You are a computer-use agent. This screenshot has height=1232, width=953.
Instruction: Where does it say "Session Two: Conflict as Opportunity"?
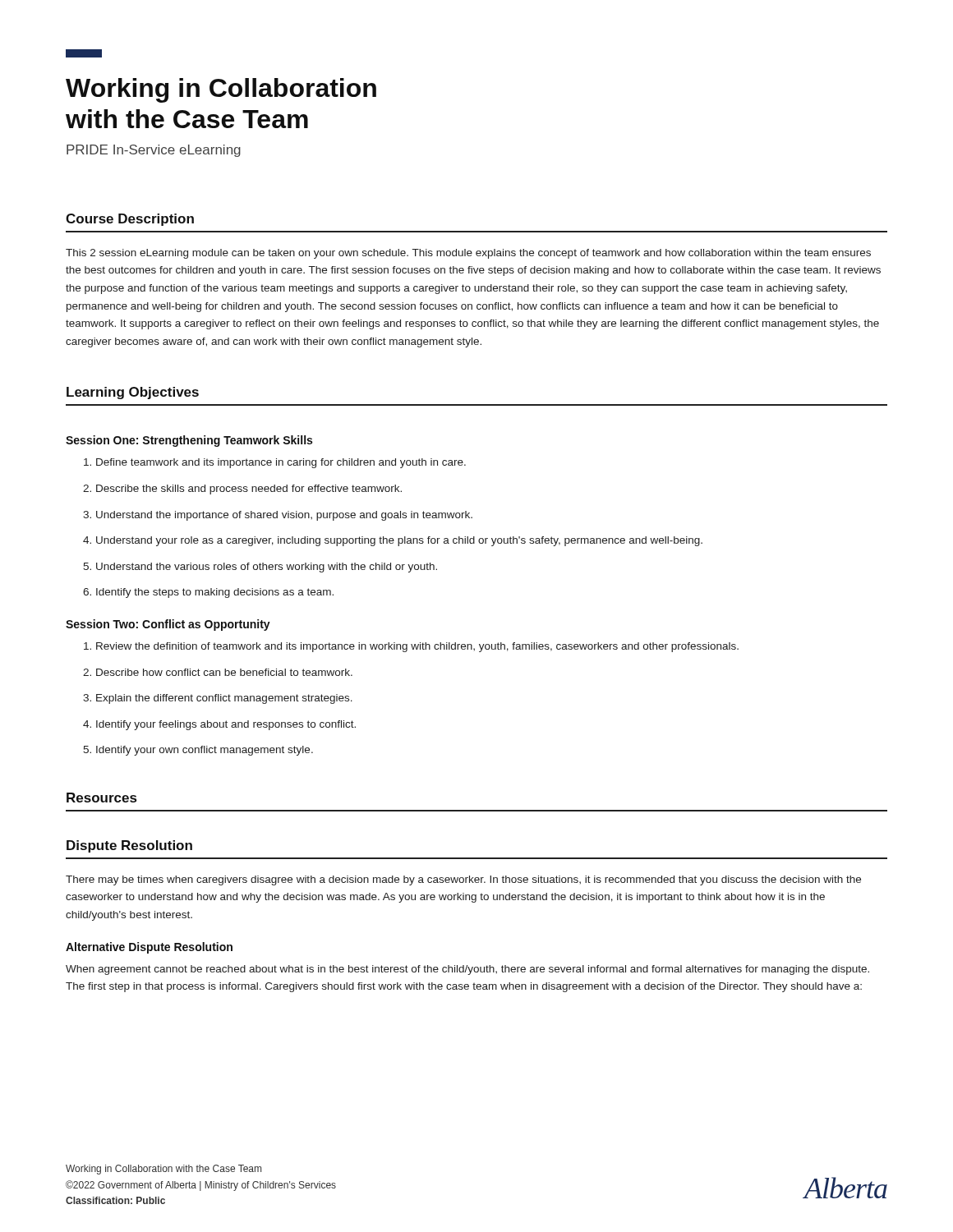(x=168, y=625)
